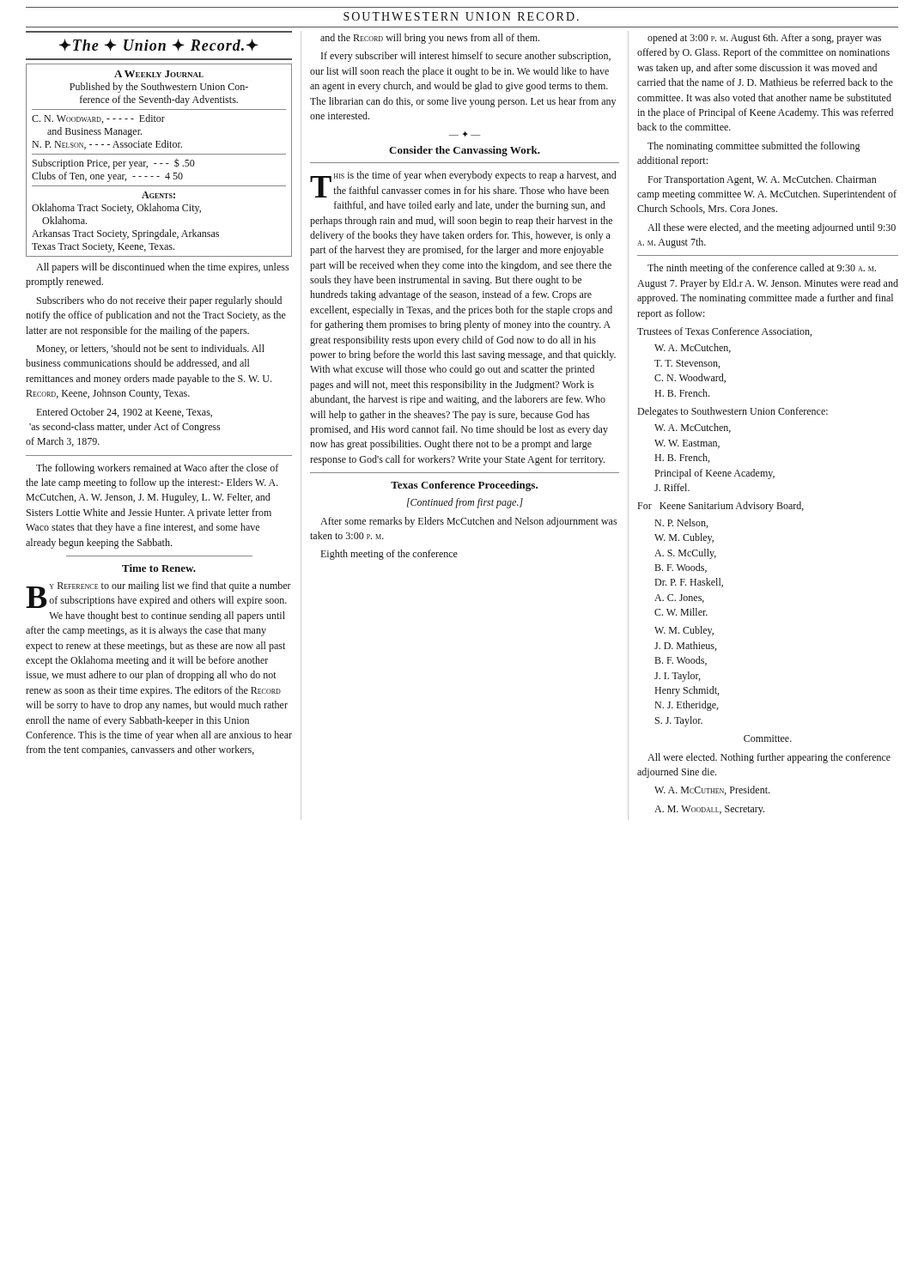Viewport: 924px width, 1288px height.
Task: Select the text block that says "By Reference to our mailing list we find"
Action: coord(159,668)
